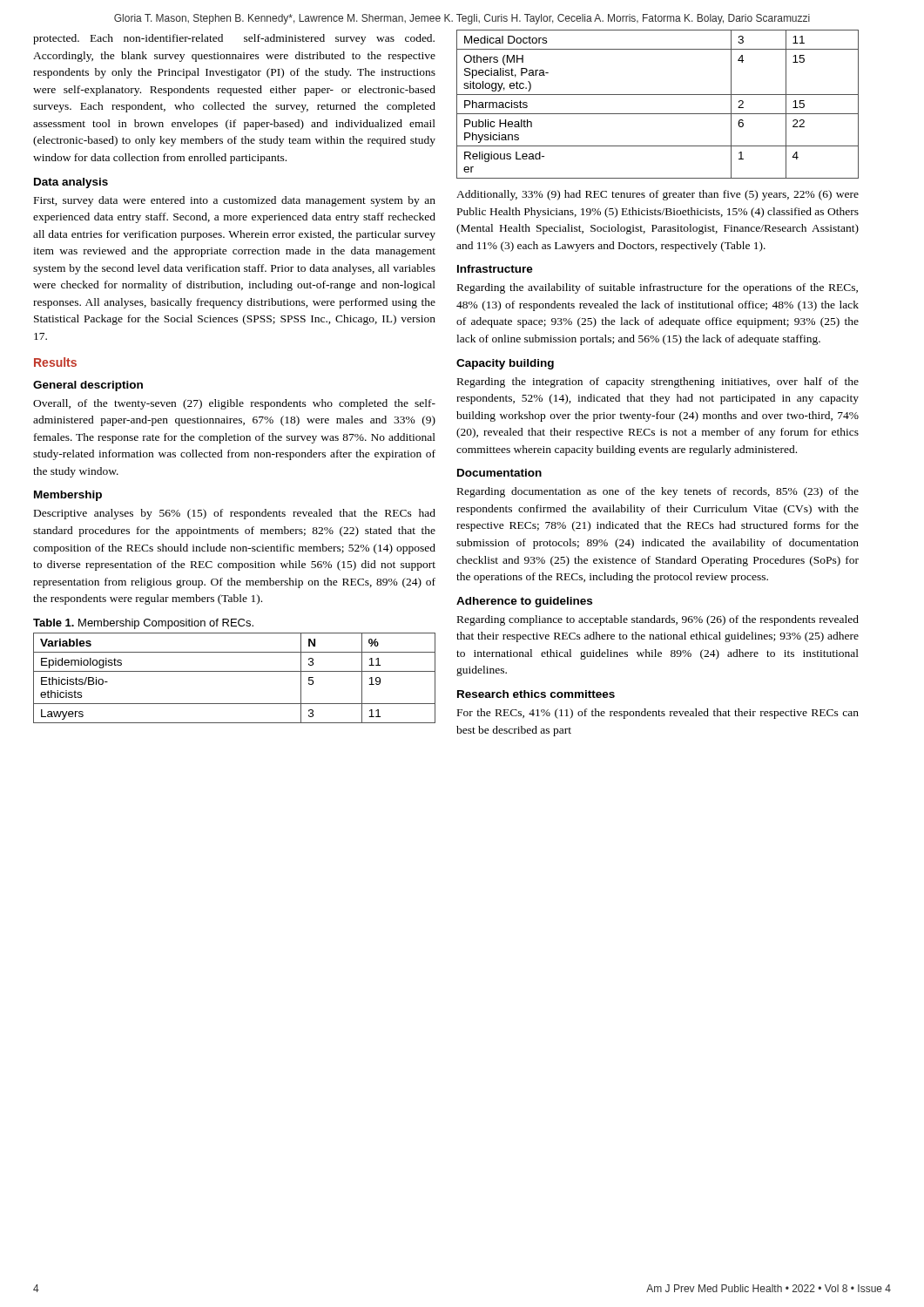Image resolution: width=924 pixels, height=1307 pixels.
Task: Where does it say "Research ethics committees"?
Action: point(536,694)
